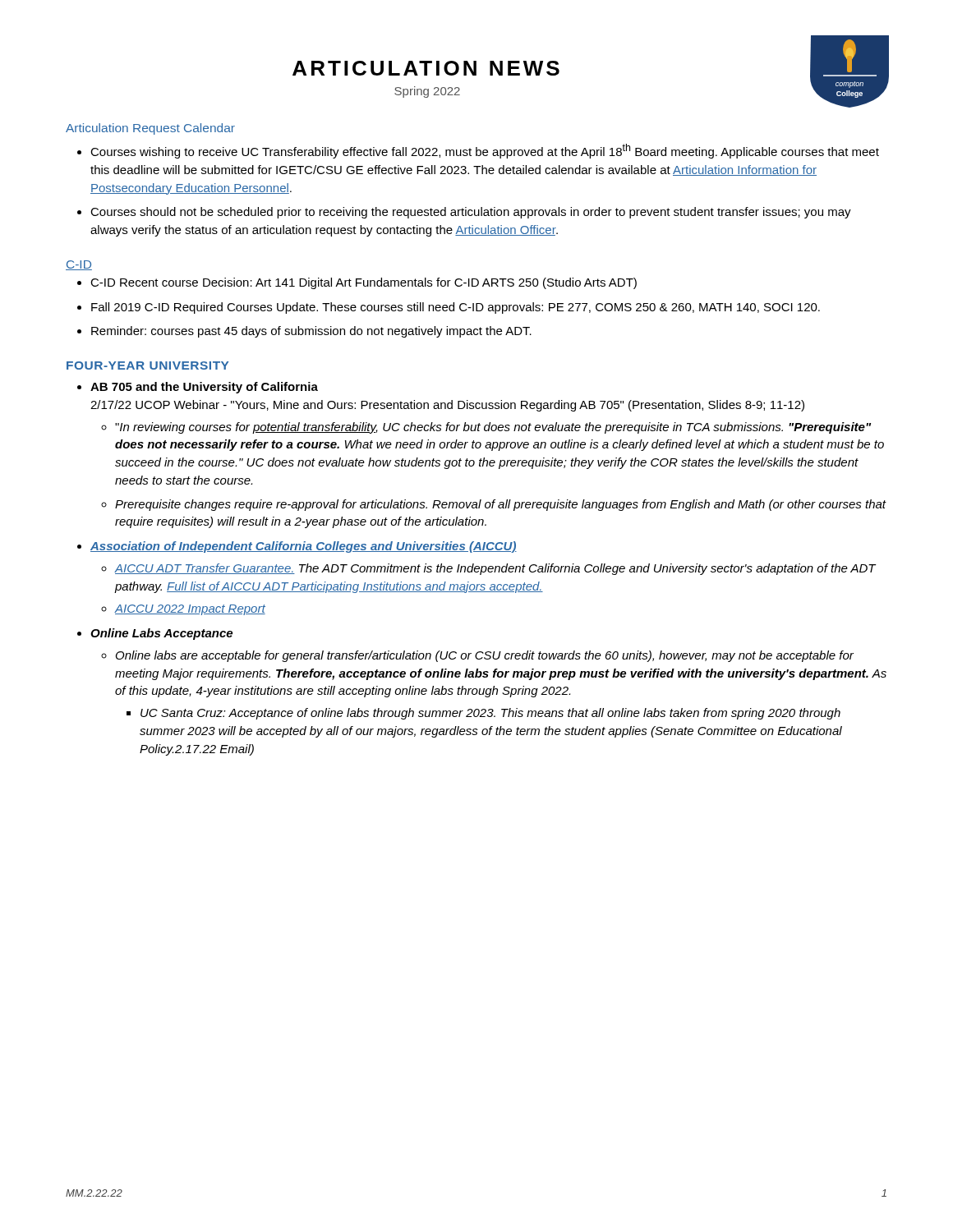Select the list item with the text "AB 705 and"
This screenshot has height=1232, width=953.
click(489, 455)
